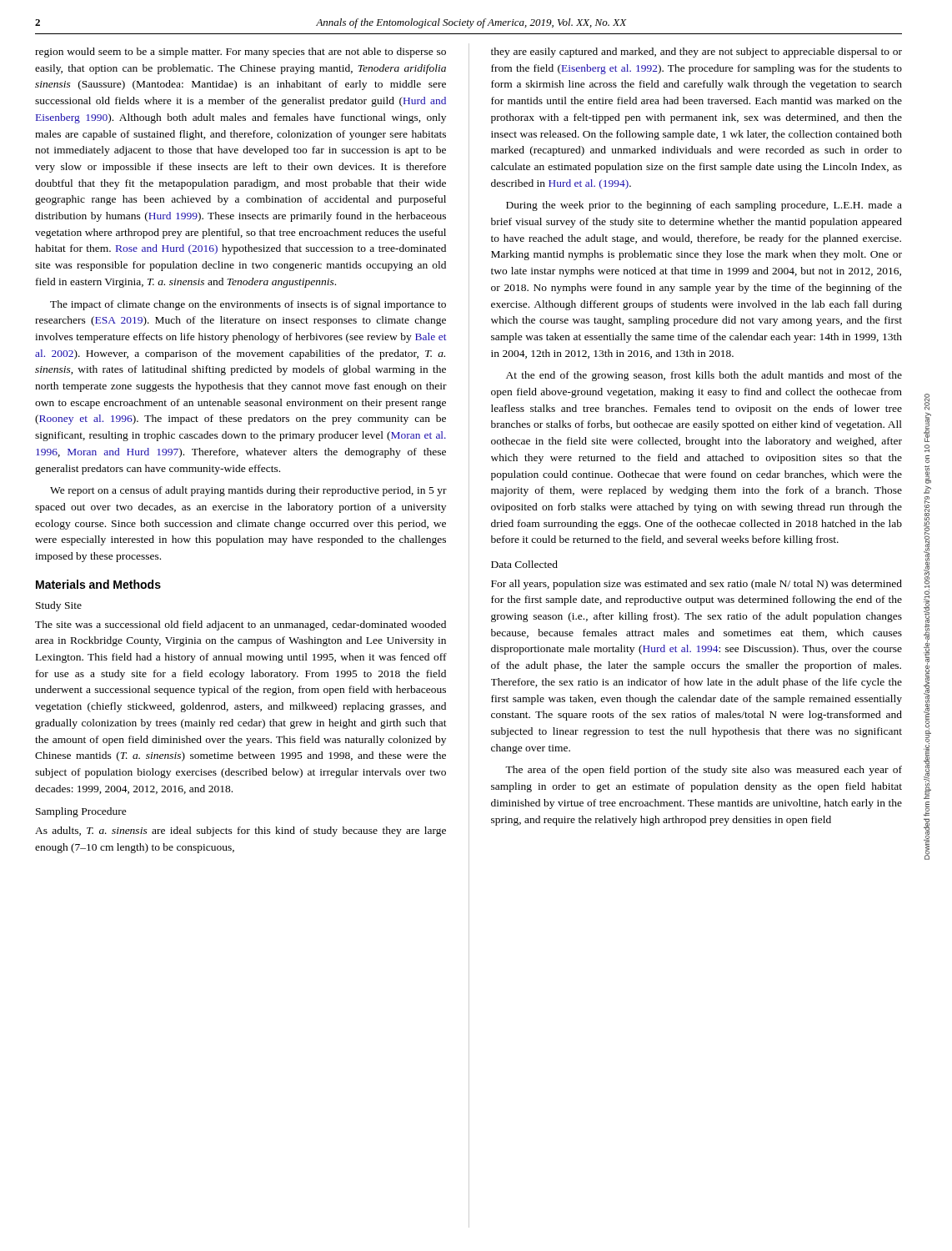Select the passage starting "Study Site"
The height and width of the screenshot is (1251, 952).
(58, 605)
